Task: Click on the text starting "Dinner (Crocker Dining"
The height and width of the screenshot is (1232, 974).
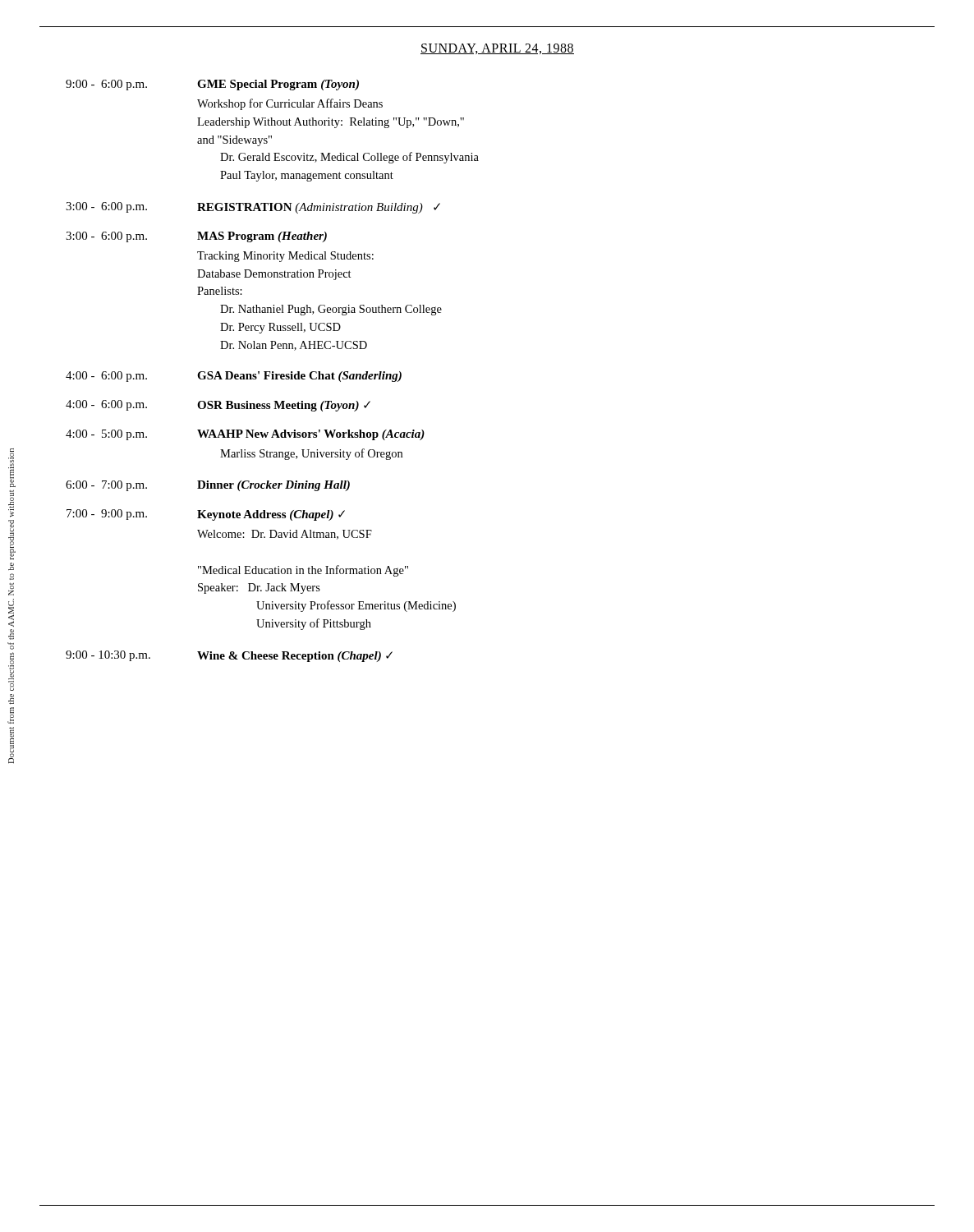Action: pos(274,485)
